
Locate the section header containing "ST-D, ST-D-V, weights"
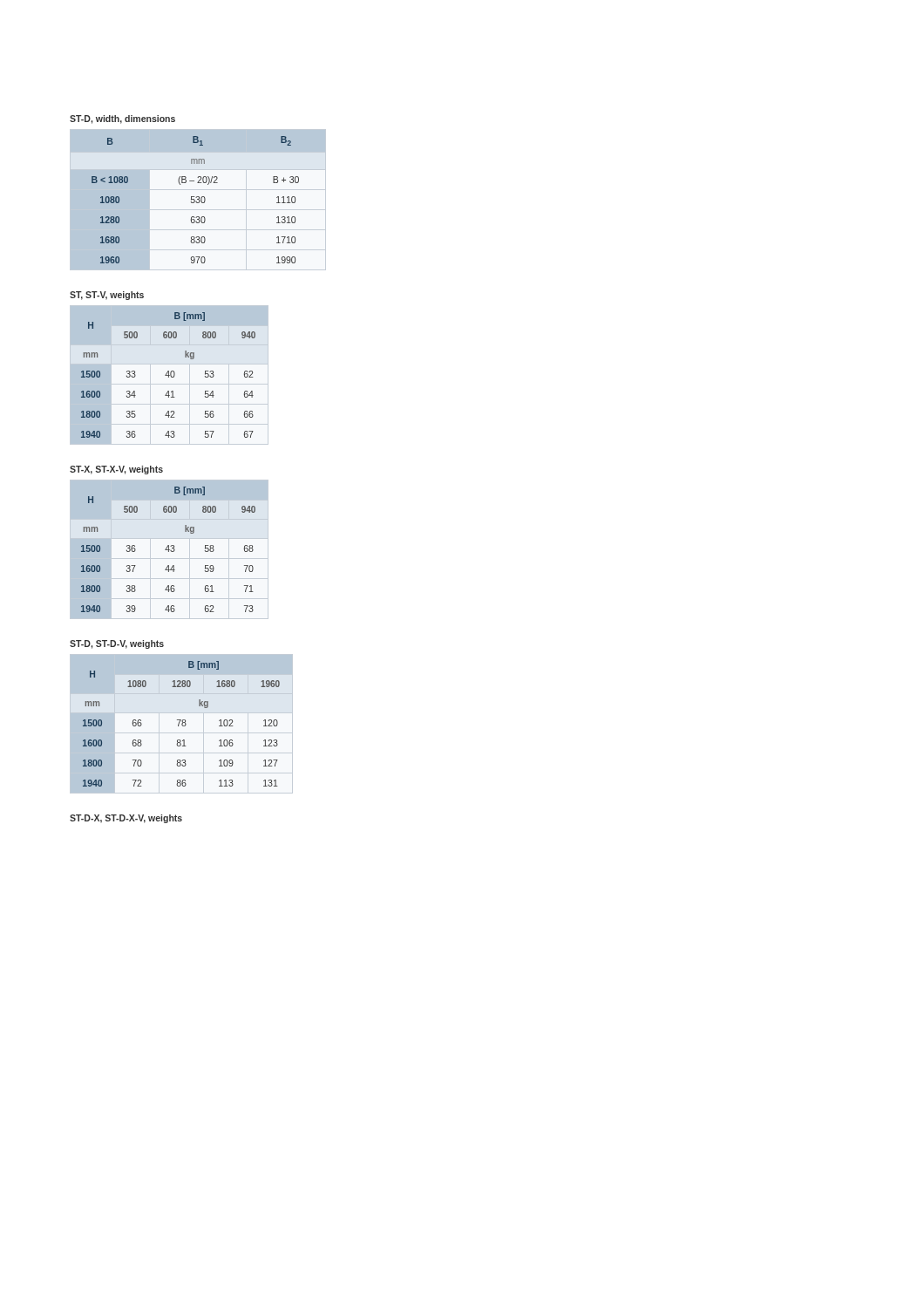click(117, 644)
